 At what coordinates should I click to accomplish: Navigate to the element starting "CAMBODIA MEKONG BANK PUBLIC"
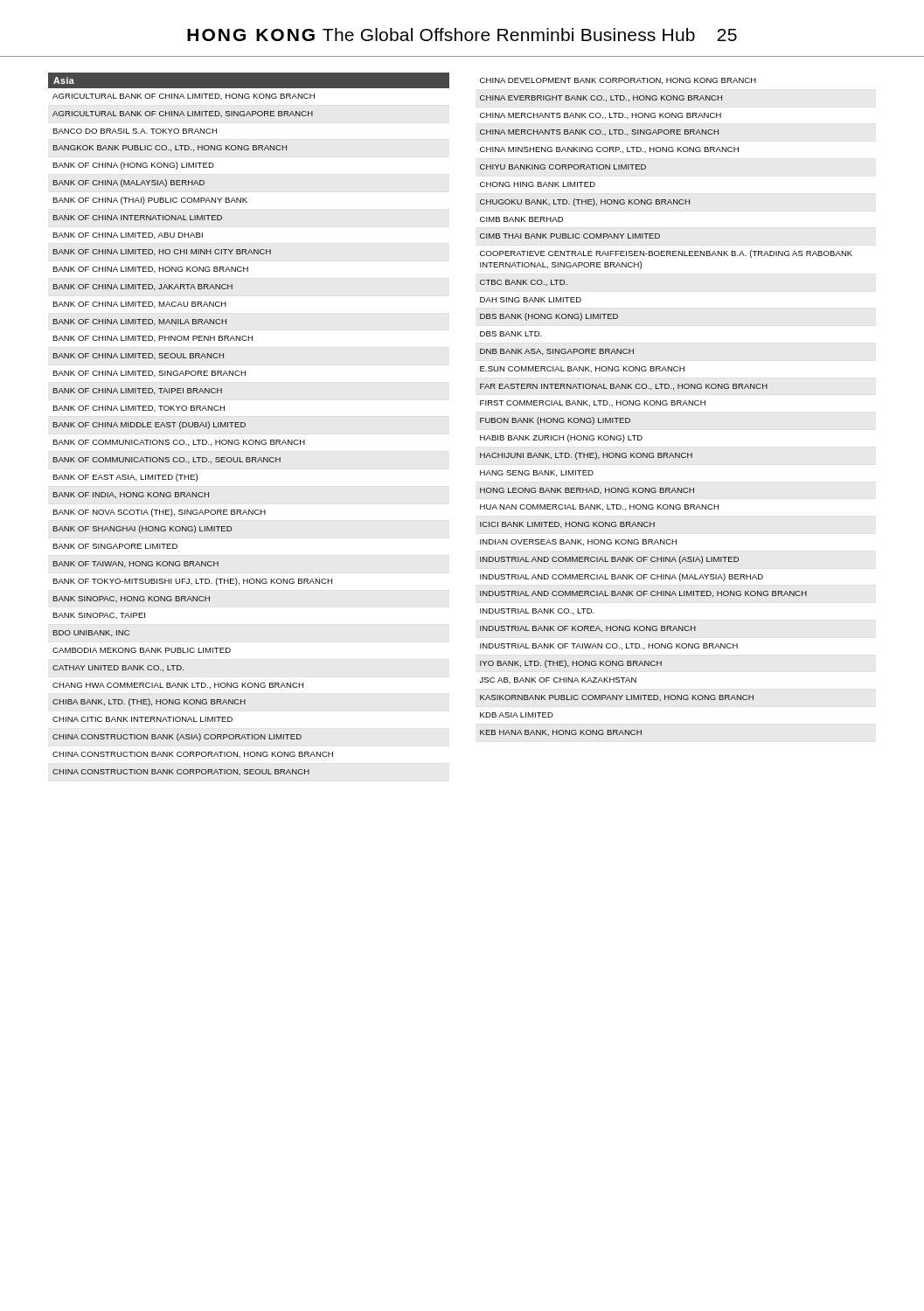click(142, 650)
